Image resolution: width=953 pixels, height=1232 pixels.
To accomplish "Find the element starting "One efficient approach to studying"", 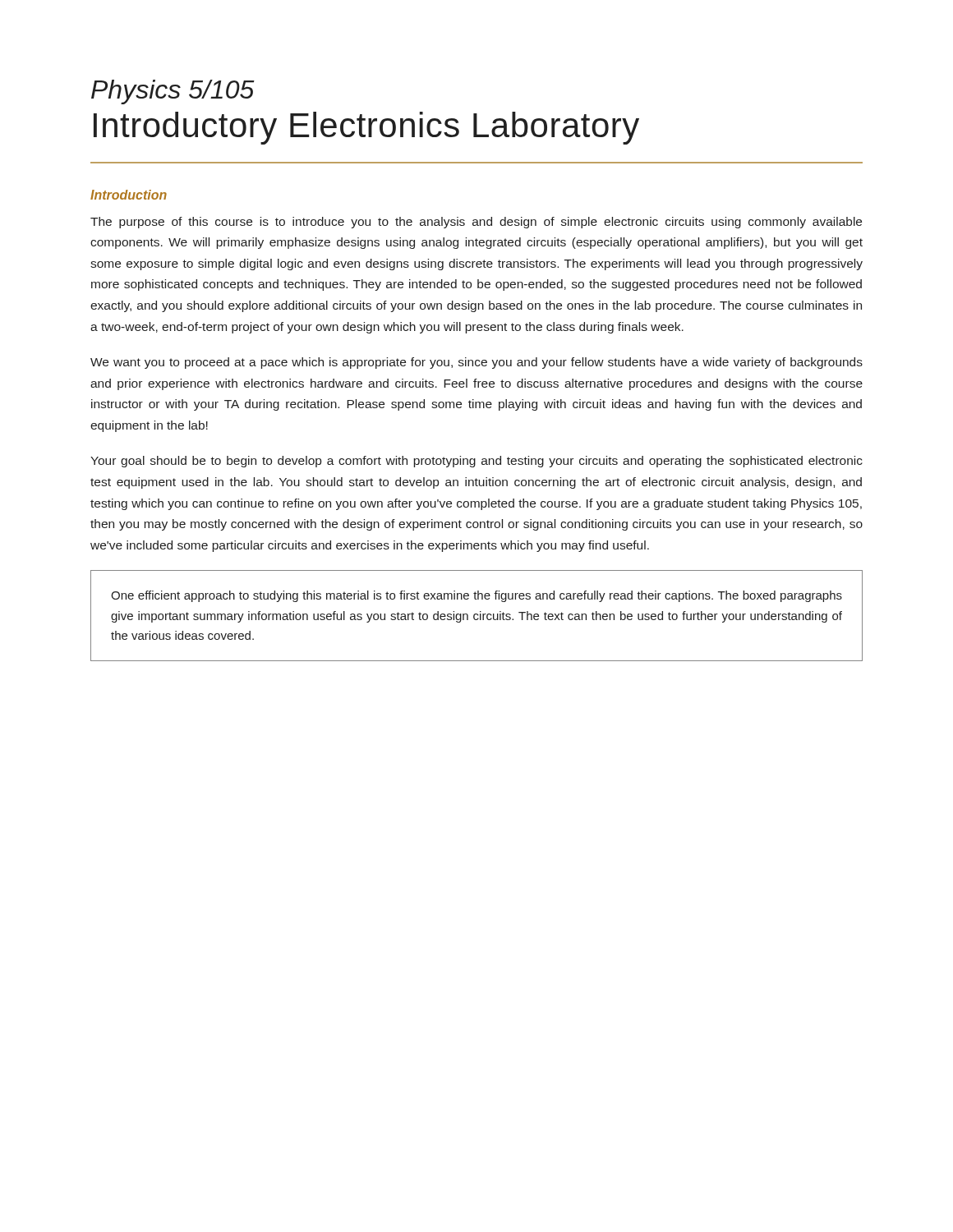I will click(476, 615).
